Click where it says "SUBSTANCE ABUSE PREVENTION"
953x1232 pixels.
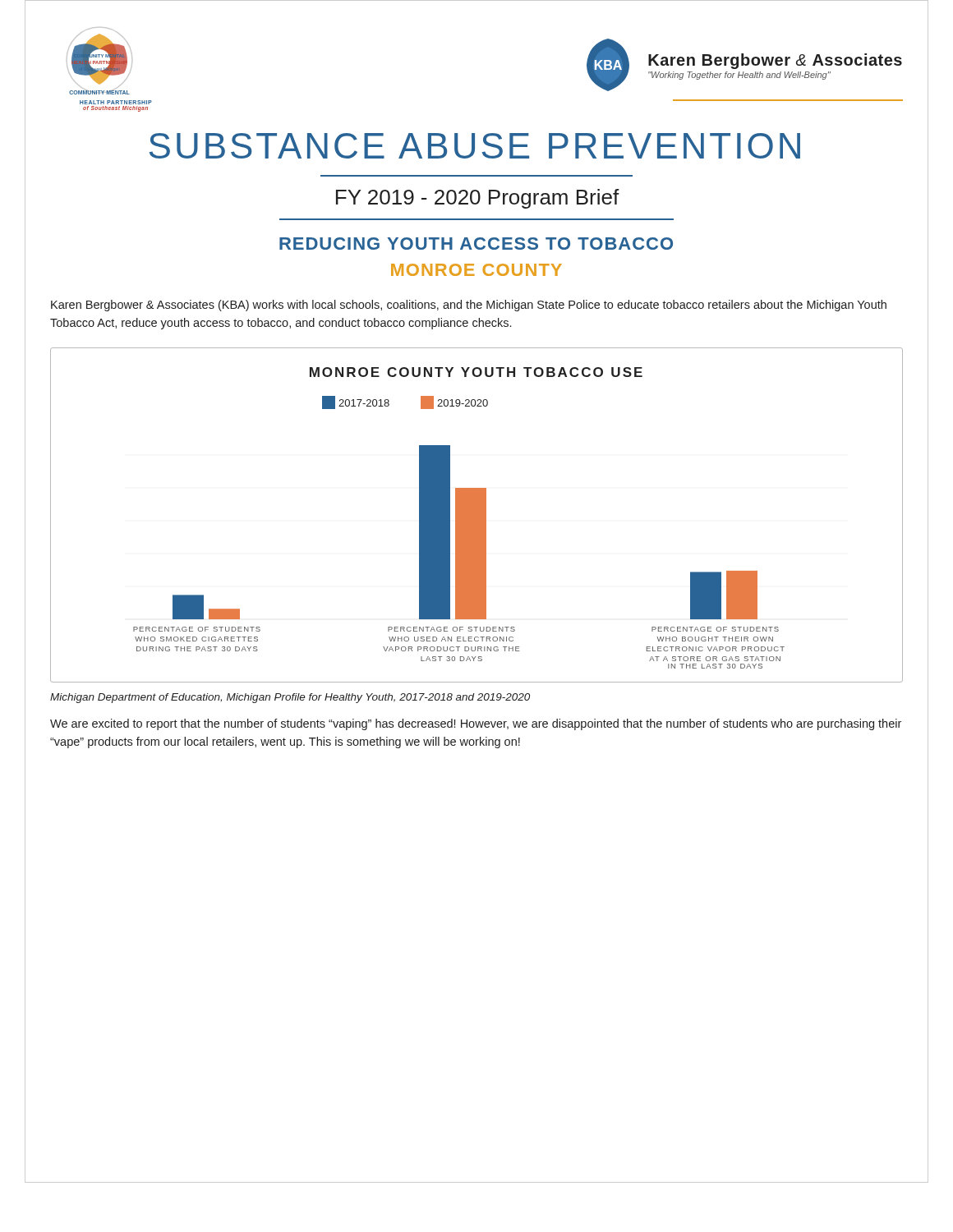coord(476,146)
